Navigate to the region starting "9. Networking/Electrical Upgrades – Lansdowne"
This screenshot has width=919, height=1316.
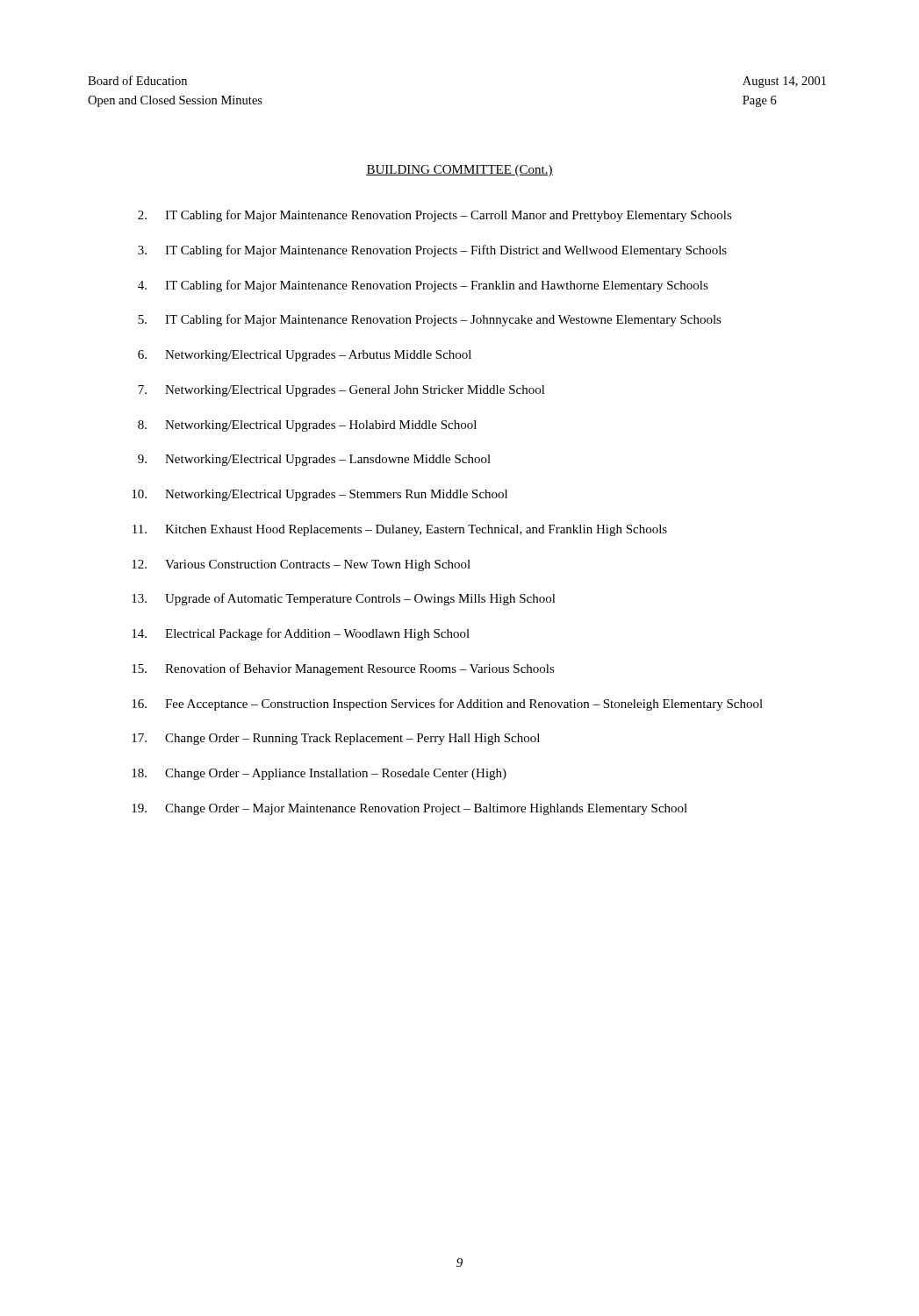tap(464, 460)
